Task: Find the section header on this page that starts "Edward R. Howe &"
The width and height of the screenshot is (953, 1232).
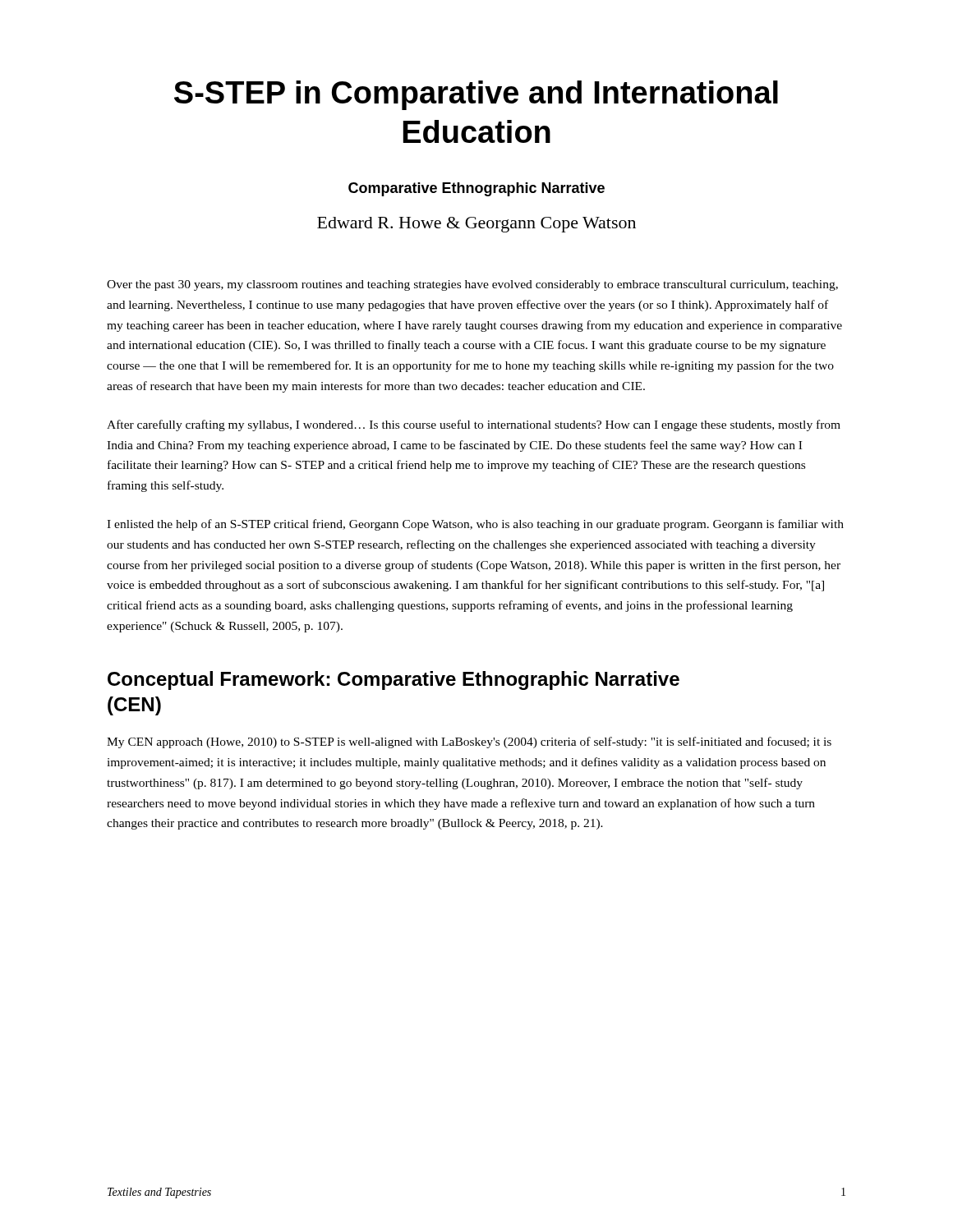Action: (476, 222)
